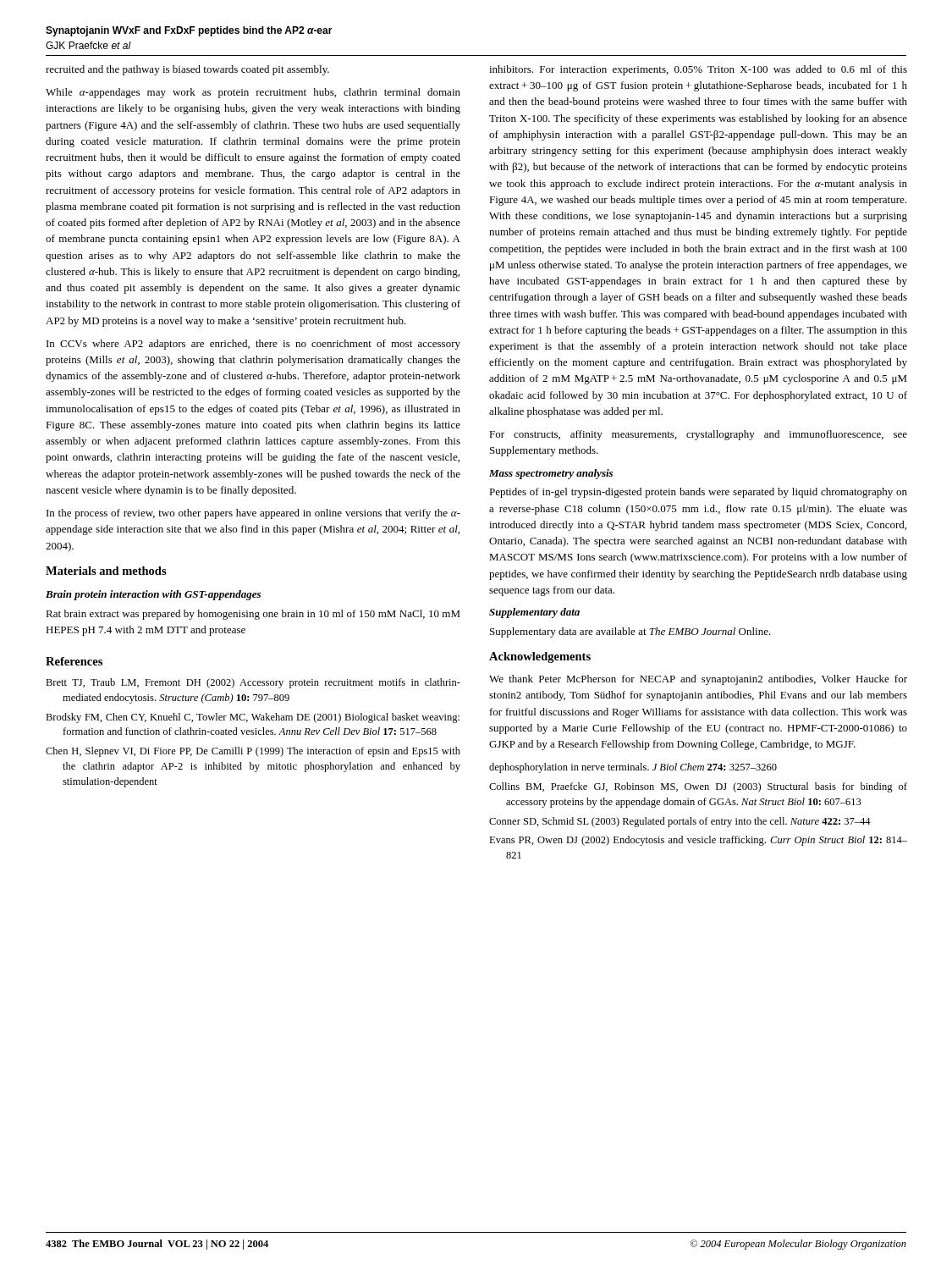This screenshot has width=952, height=1270.
Task: Navigate to the text starting "Rat brain extract was prepared by homogenising one"
Action: click(x=253, y=621)
